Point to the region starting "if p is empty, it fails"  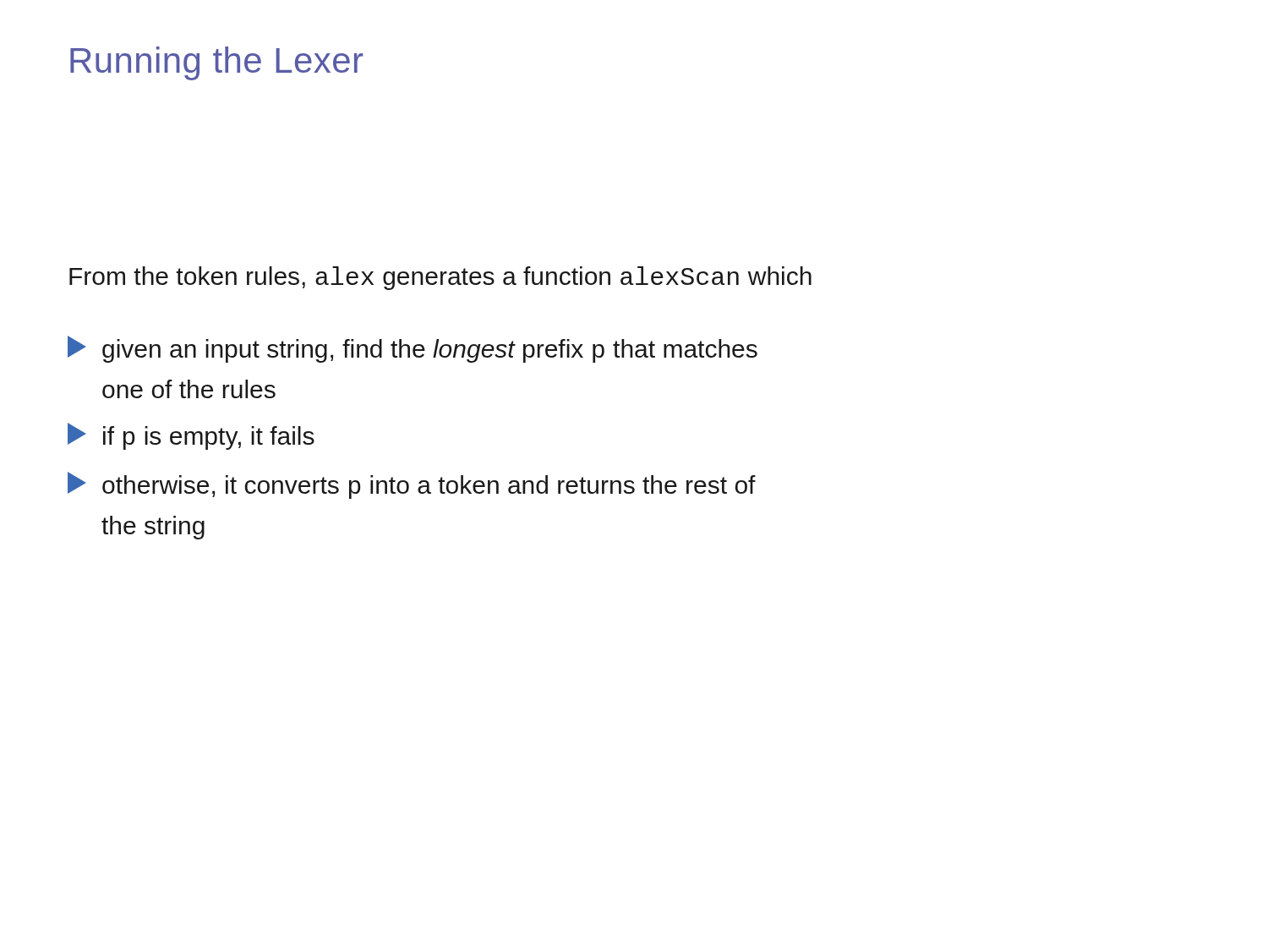(191, 437)
